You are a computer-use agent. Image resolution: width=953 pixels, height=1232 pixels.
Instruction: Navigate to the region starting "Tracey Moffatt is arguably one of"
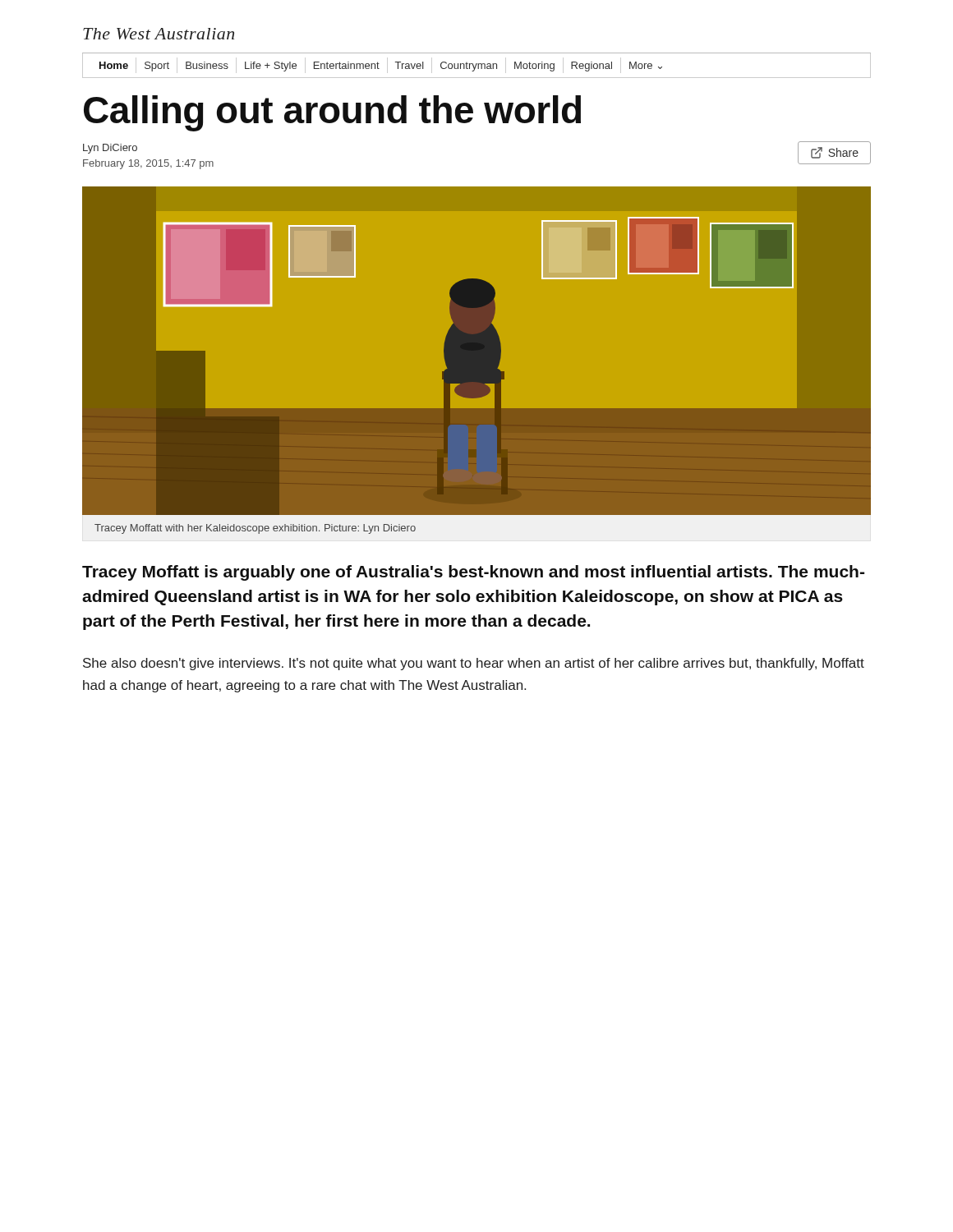[x=474, y=596]
